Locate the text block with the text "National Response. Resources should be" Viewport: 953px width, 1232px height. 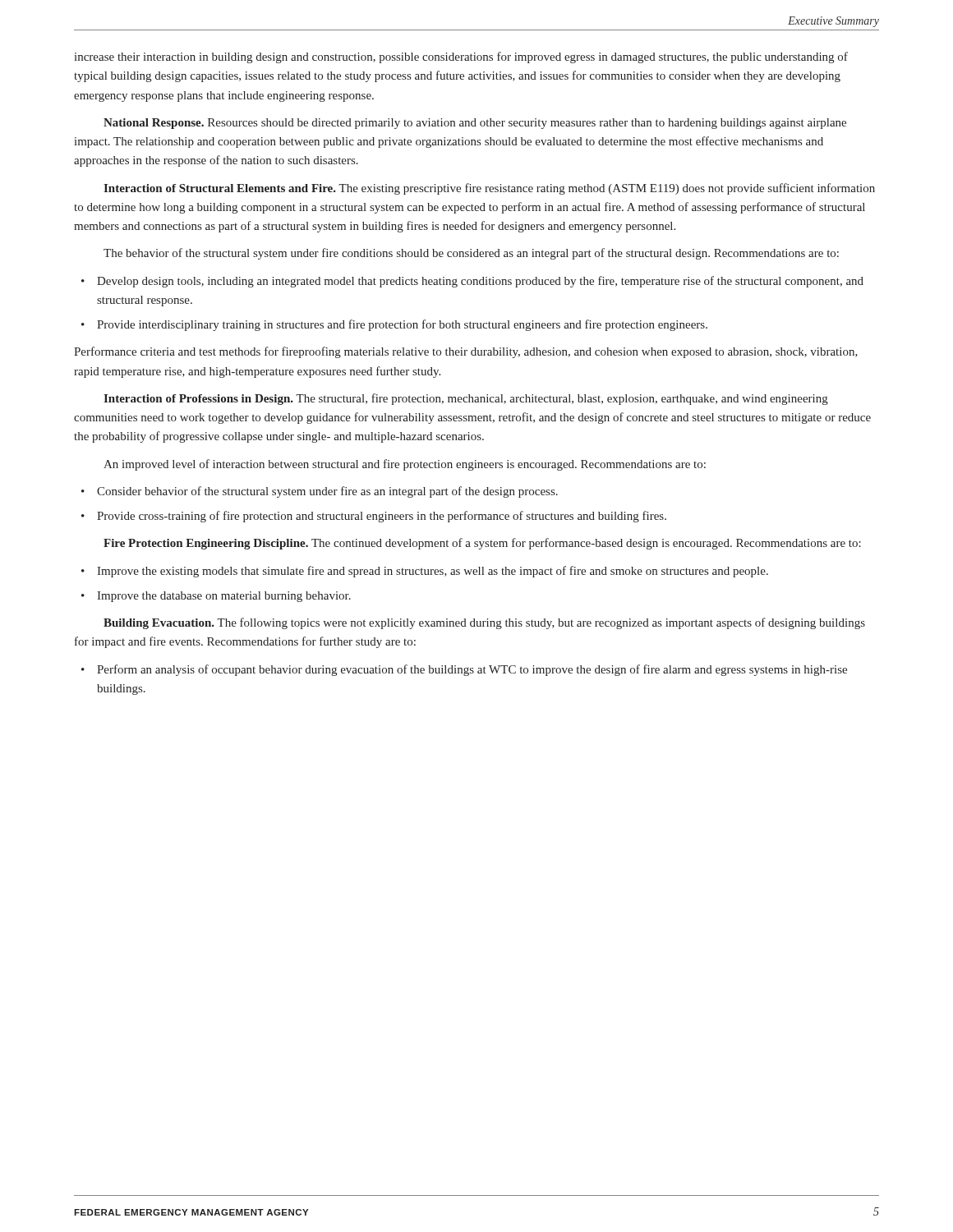(x=476, y=142)
